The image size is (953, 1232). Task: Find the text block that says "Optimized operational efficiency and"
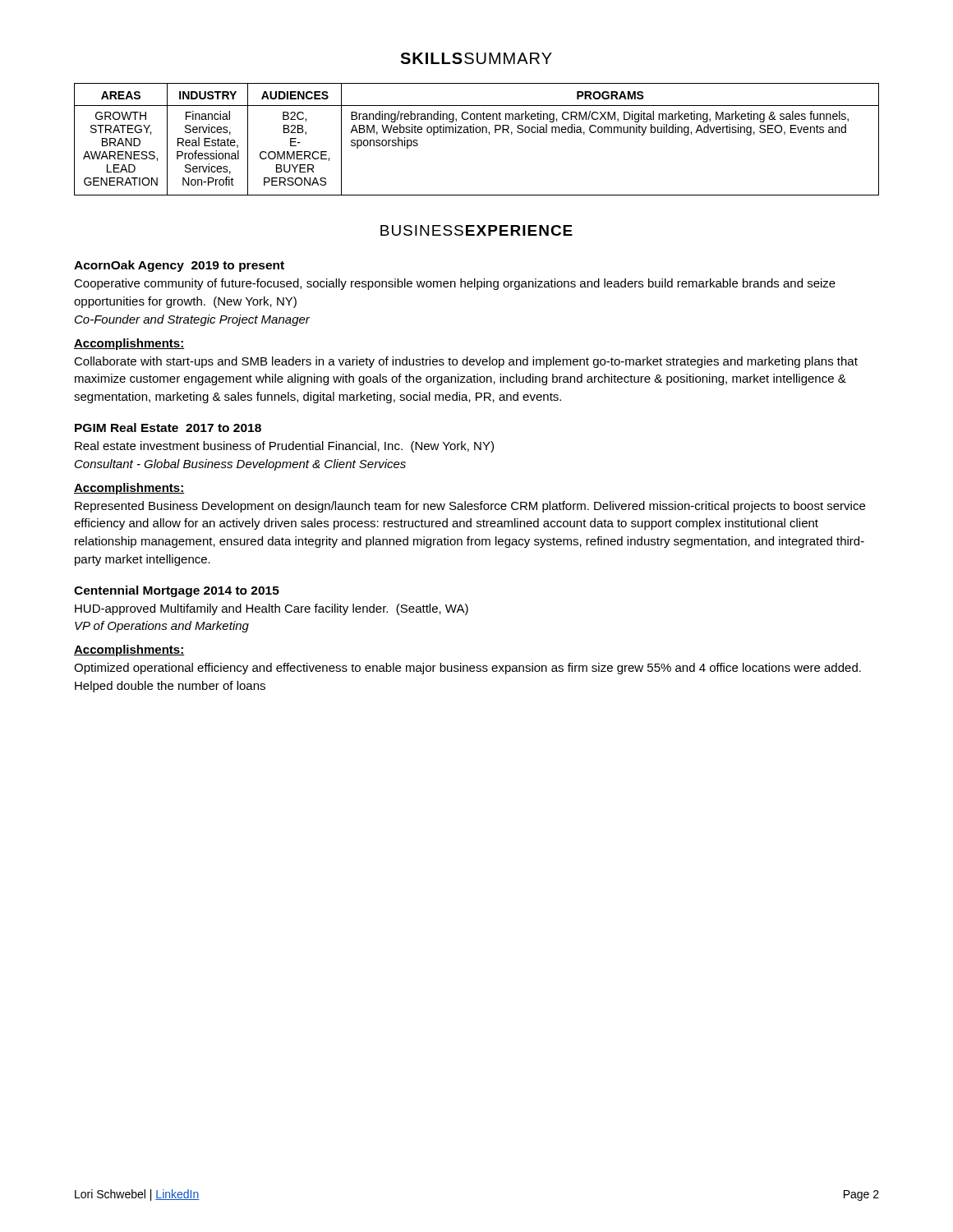468,676
